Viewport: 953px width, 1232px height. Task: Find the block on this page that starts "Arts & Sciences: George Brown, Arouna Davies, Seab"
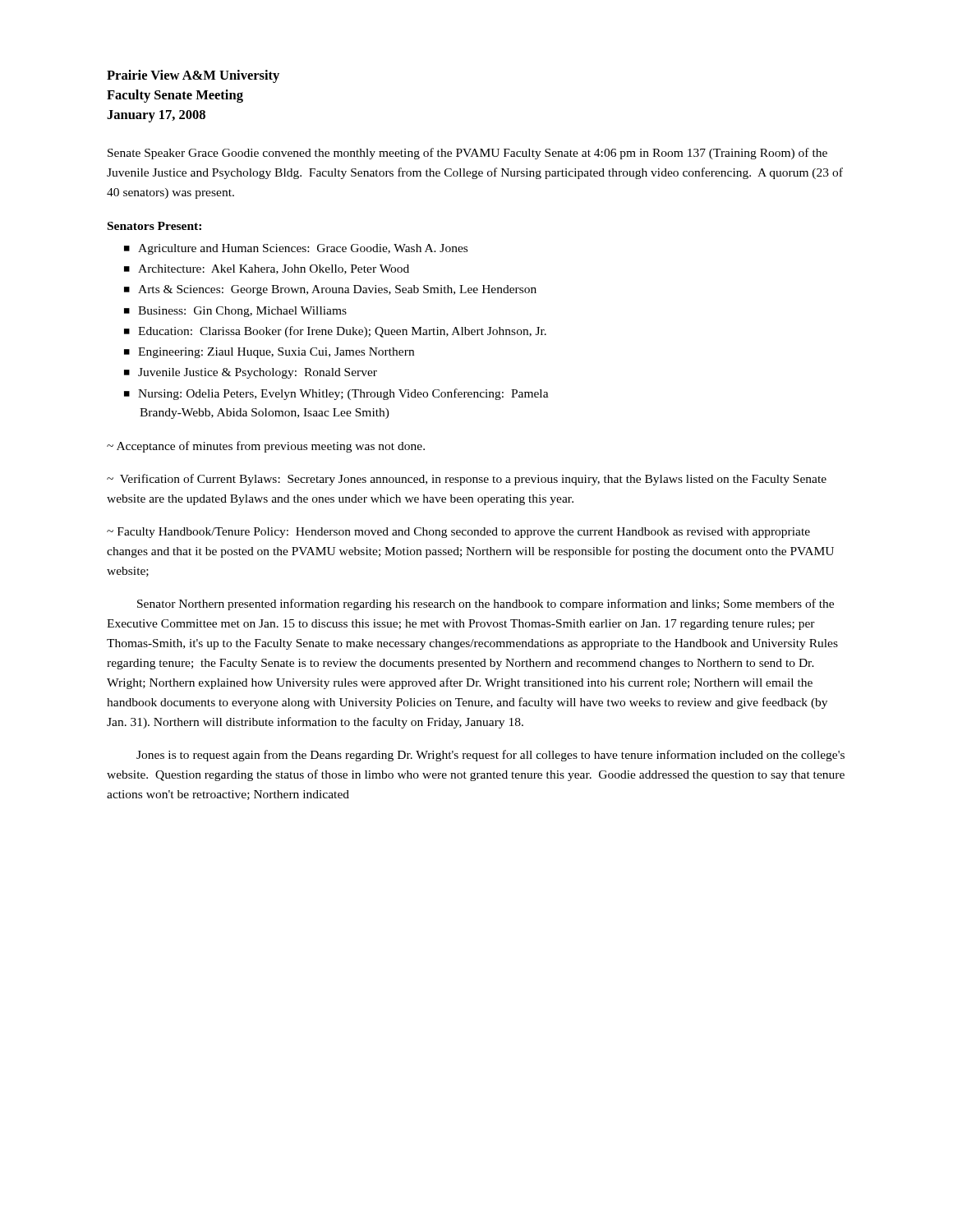(337, 289)
